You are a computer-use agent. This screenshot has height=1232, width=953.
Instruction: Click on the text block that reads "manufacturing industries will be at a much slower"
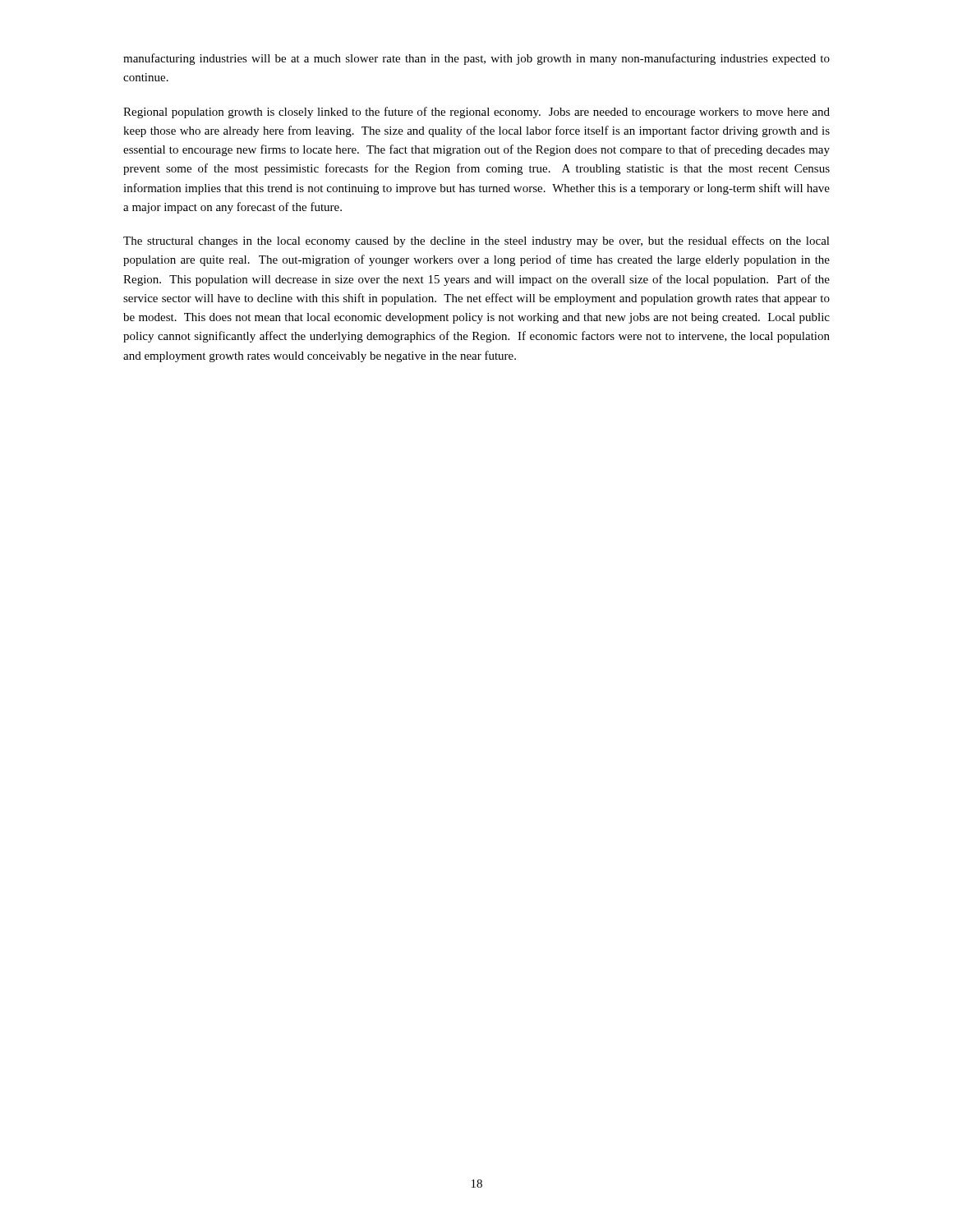tap(476, 68)
